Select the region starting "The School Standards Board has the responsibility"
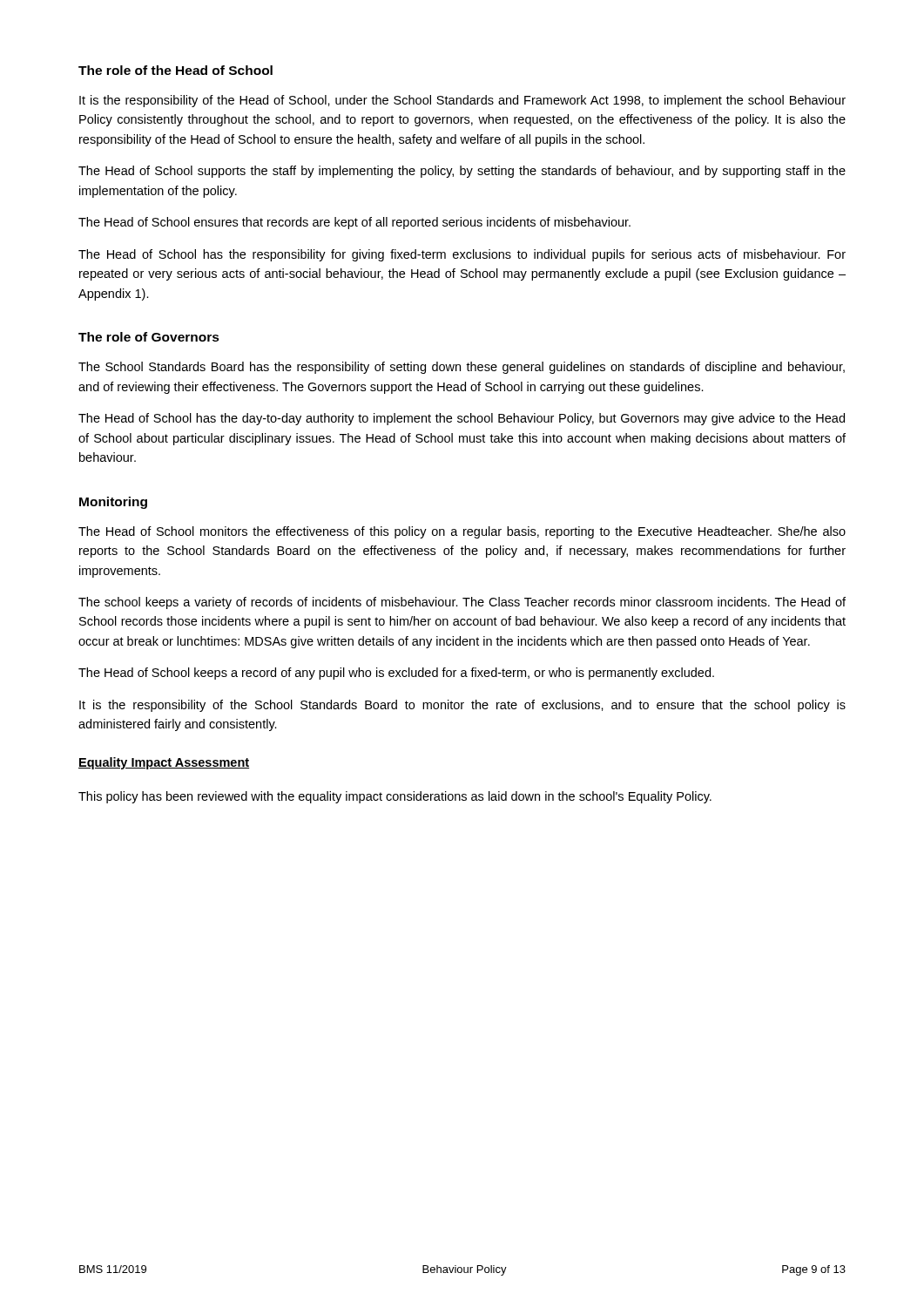Image resolution: width=924 pixels, height=1307 pixels. click(x=462, y=377)
